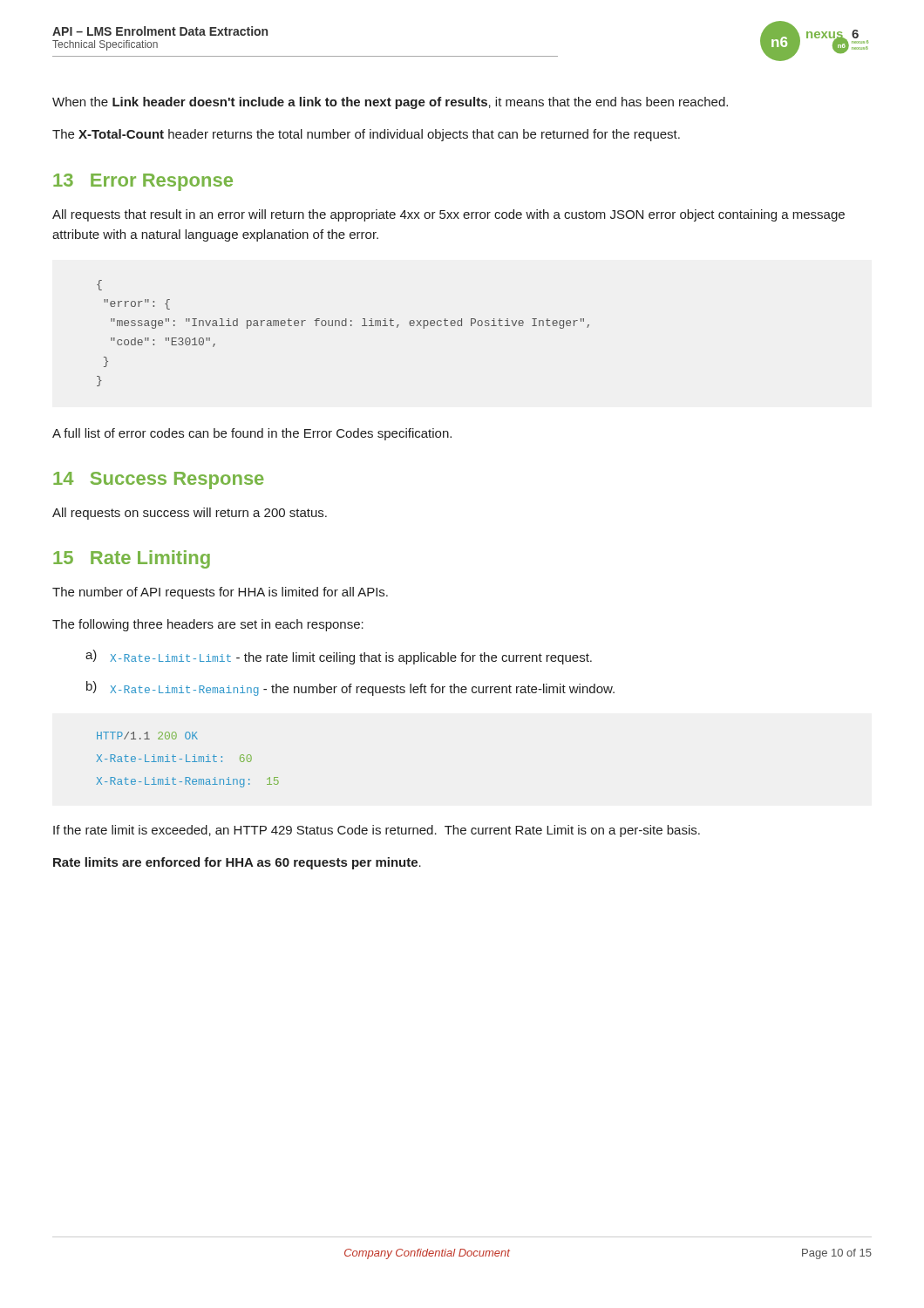
Task: Point to the text block starting "13 Error Response"
Action: click(x=143, y=180)
